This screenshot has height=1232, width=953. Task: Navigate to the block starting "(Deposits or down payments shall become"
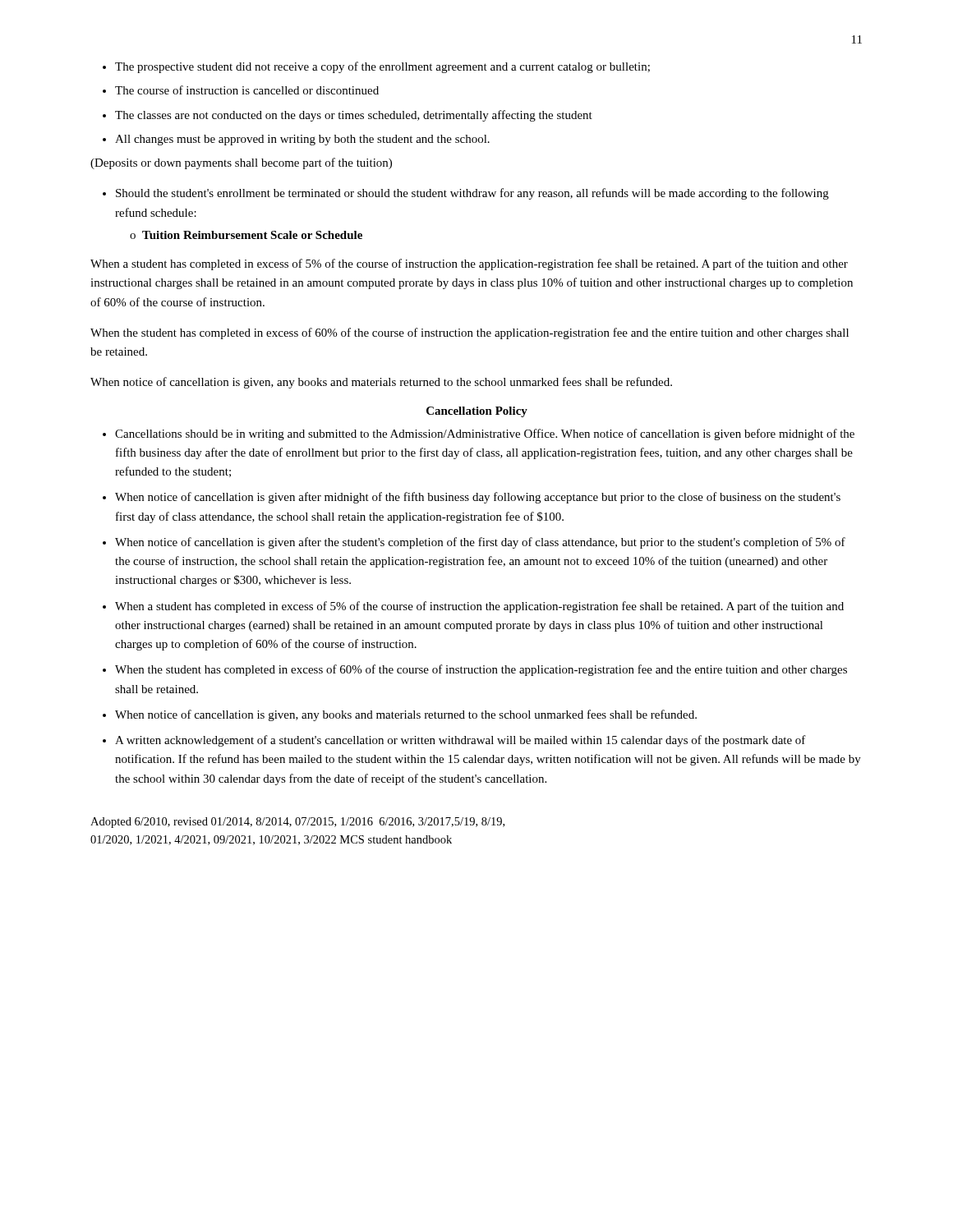[241, 163]
